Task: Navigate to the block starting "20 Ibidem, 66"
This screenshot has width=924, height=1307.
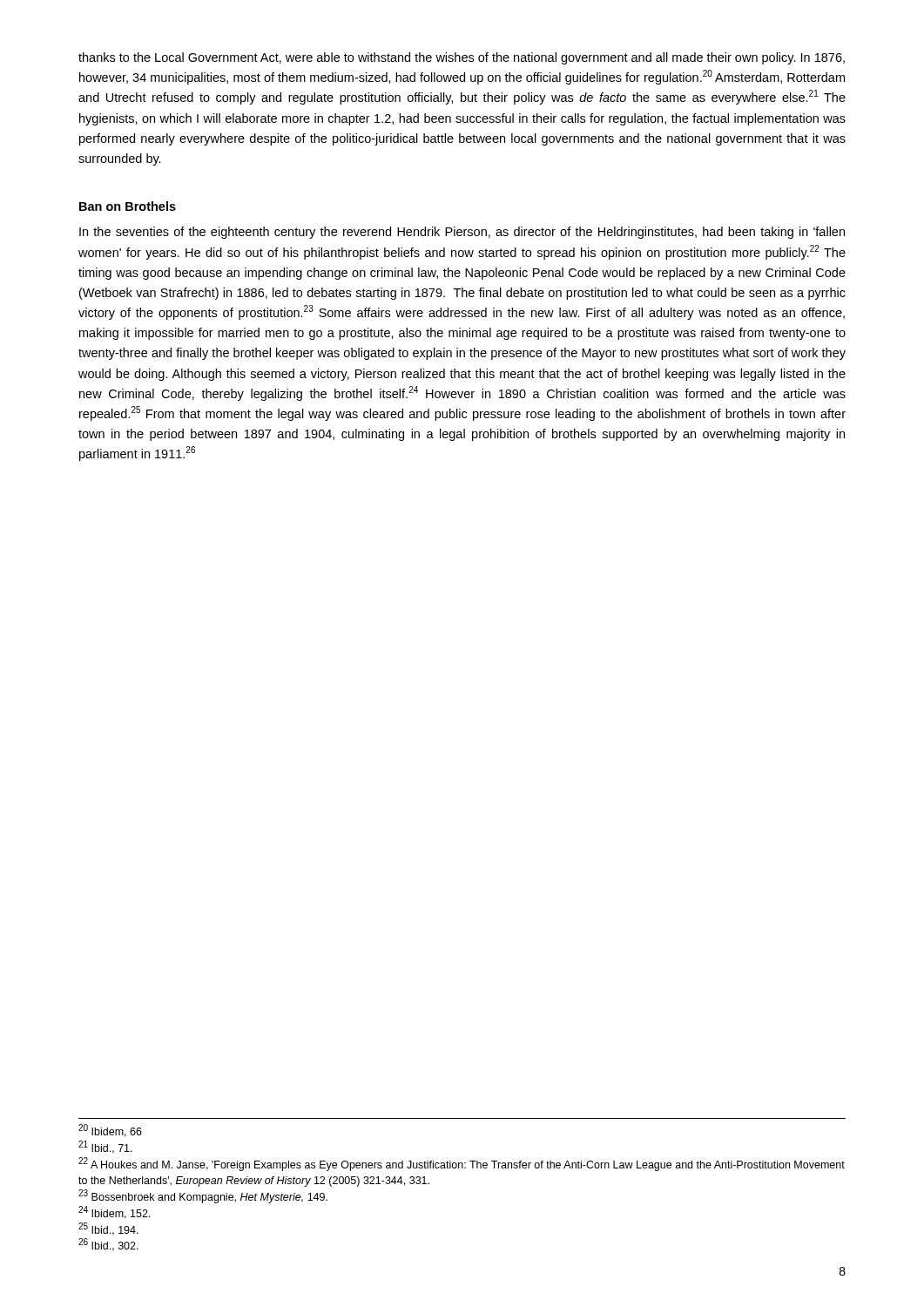Action: (110, 1131)
